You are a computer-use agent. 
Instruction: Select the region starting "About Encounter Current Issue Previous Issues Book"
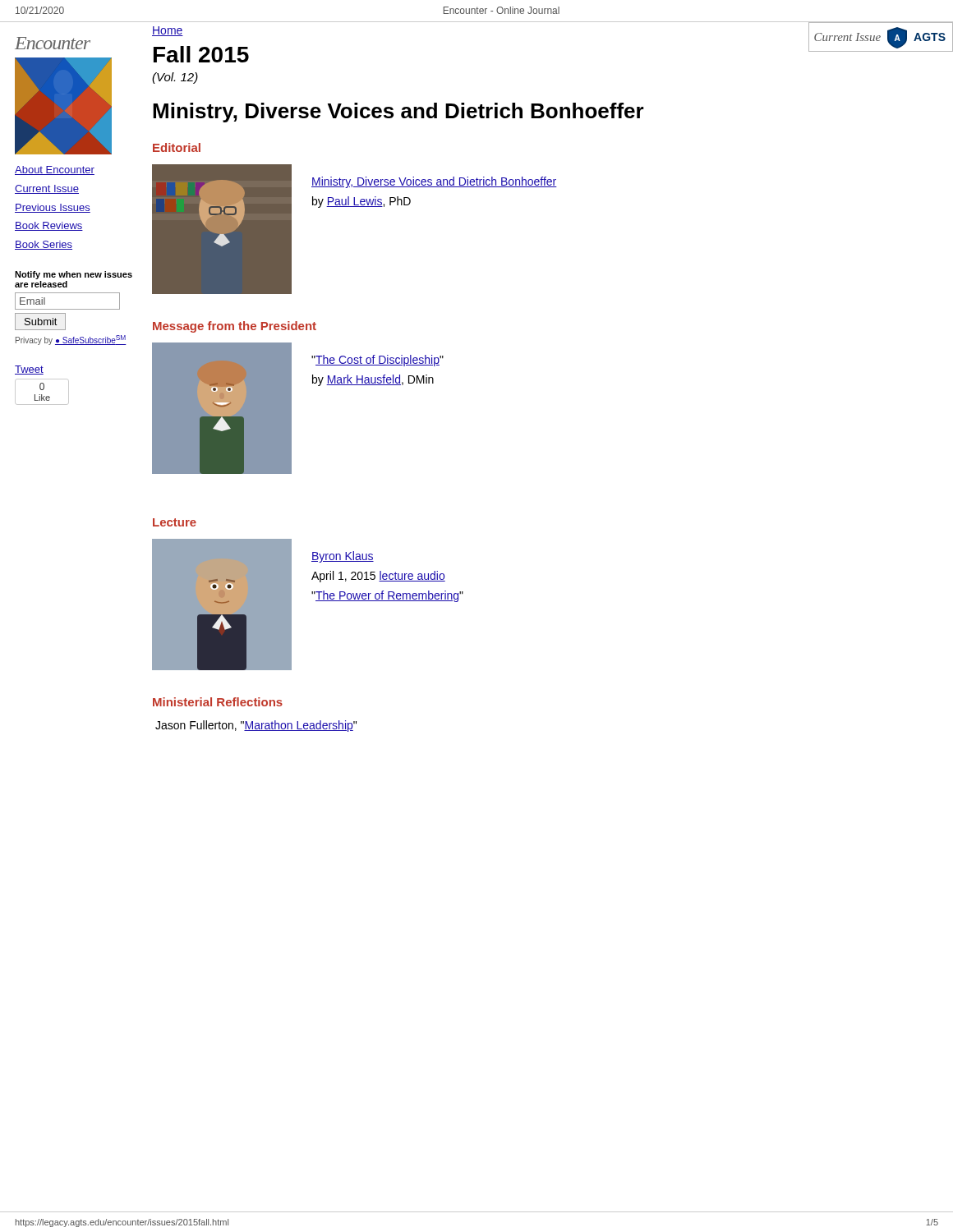[x=75, y=208]
